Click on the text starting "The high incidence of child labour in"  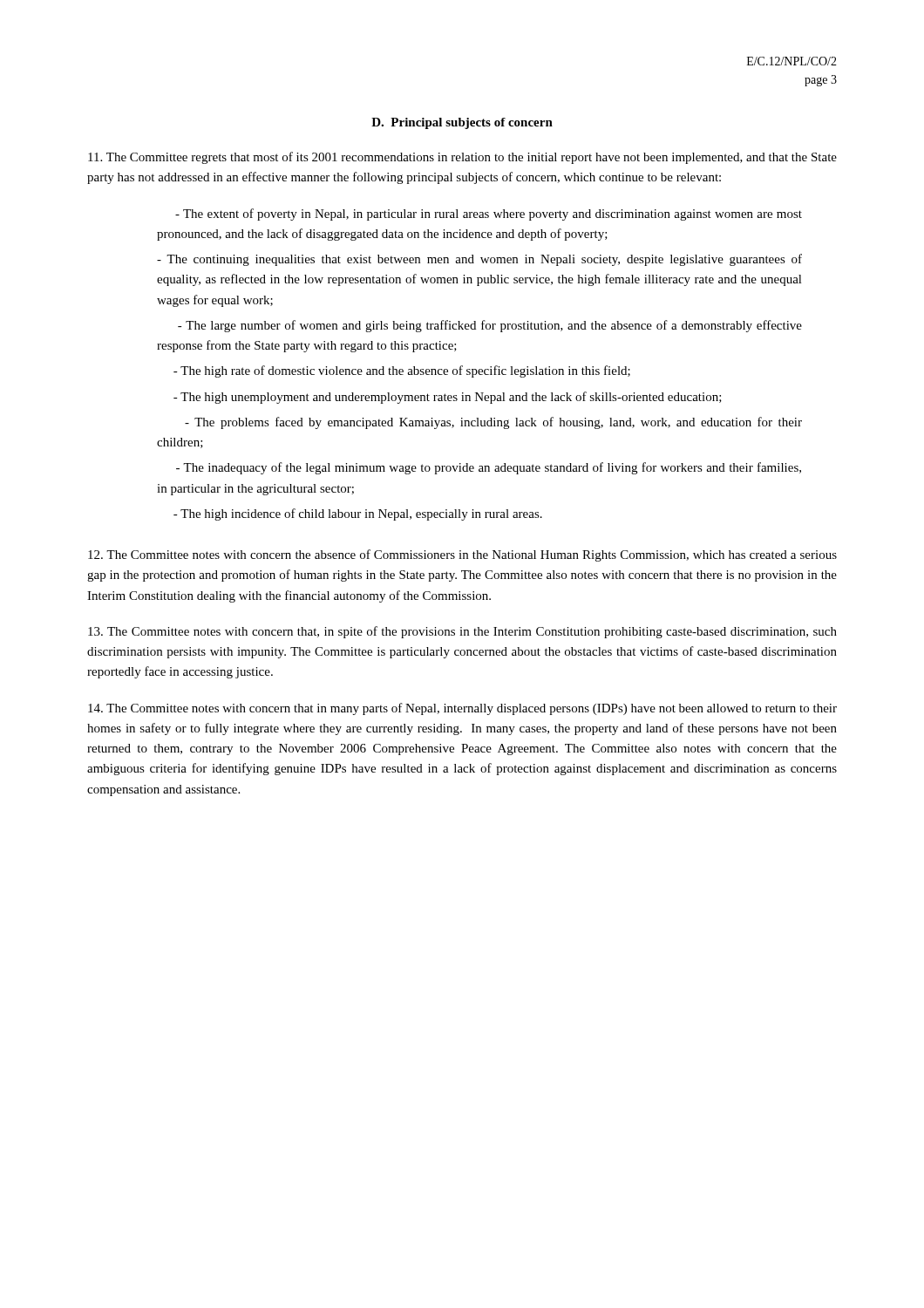[350, 513]
